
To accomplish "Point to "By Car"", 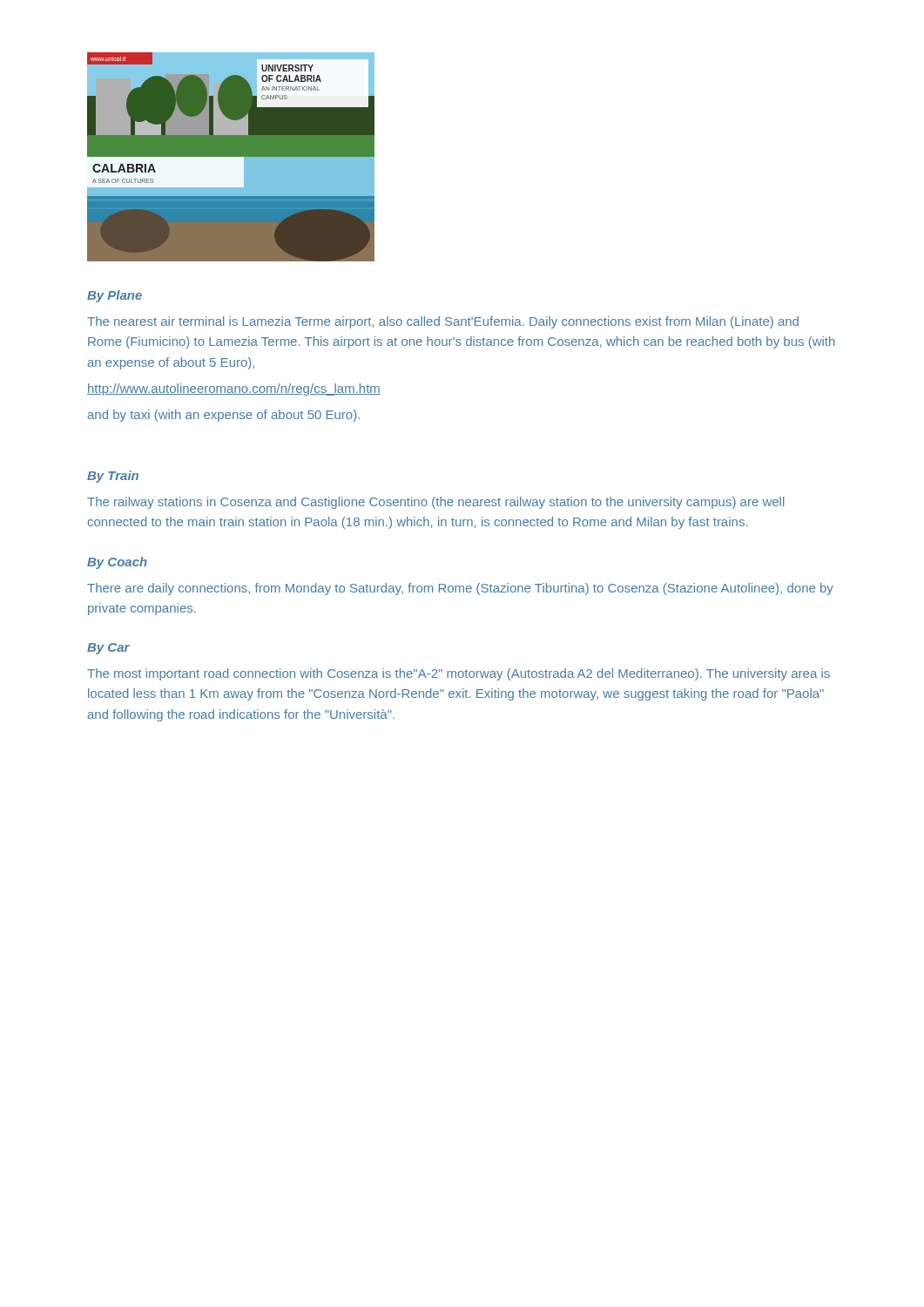I will click(x=108, y=647).
